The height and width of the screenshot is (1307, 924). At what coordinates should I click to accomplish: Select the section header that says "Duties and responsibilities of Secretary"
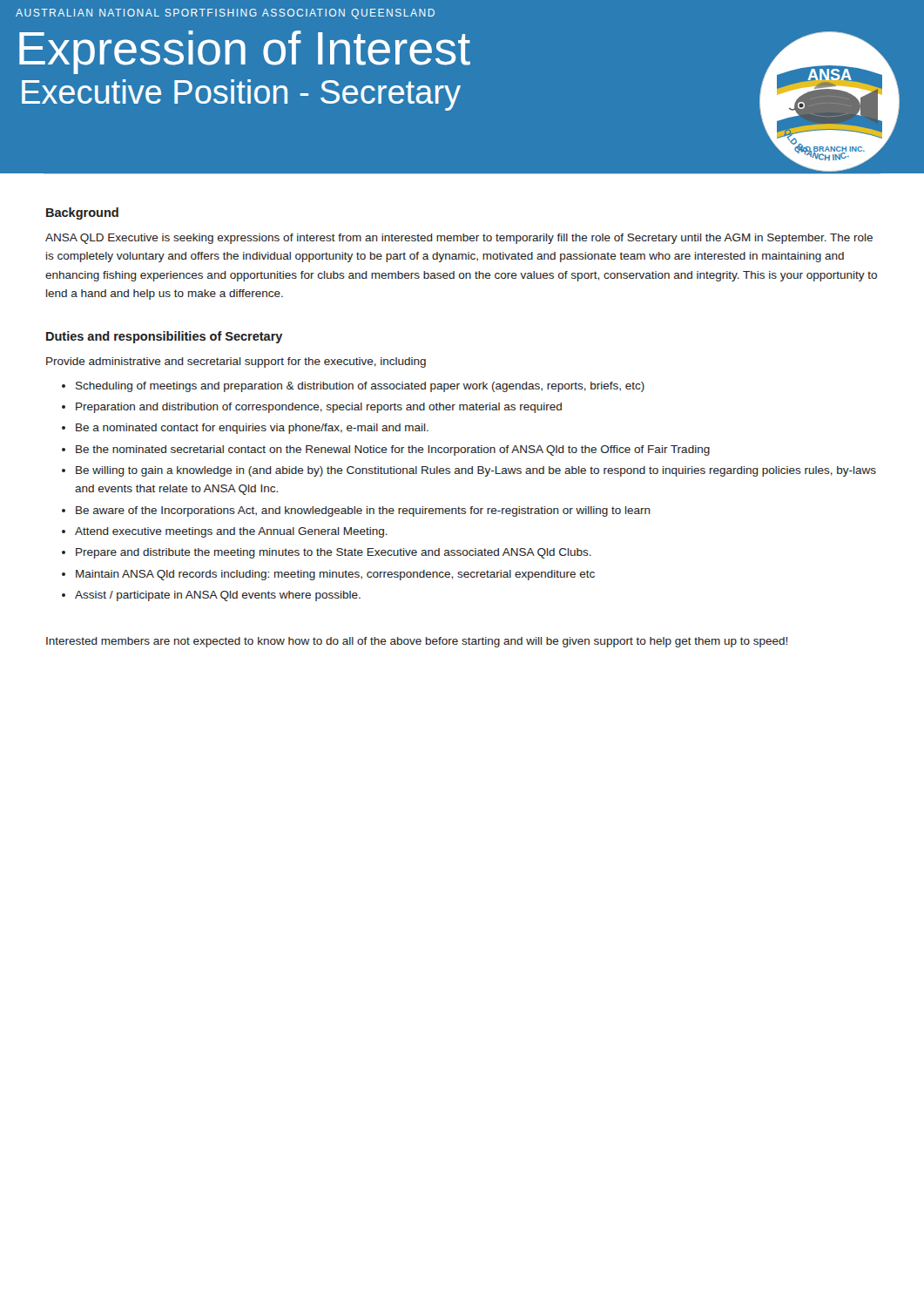(164, 337)
